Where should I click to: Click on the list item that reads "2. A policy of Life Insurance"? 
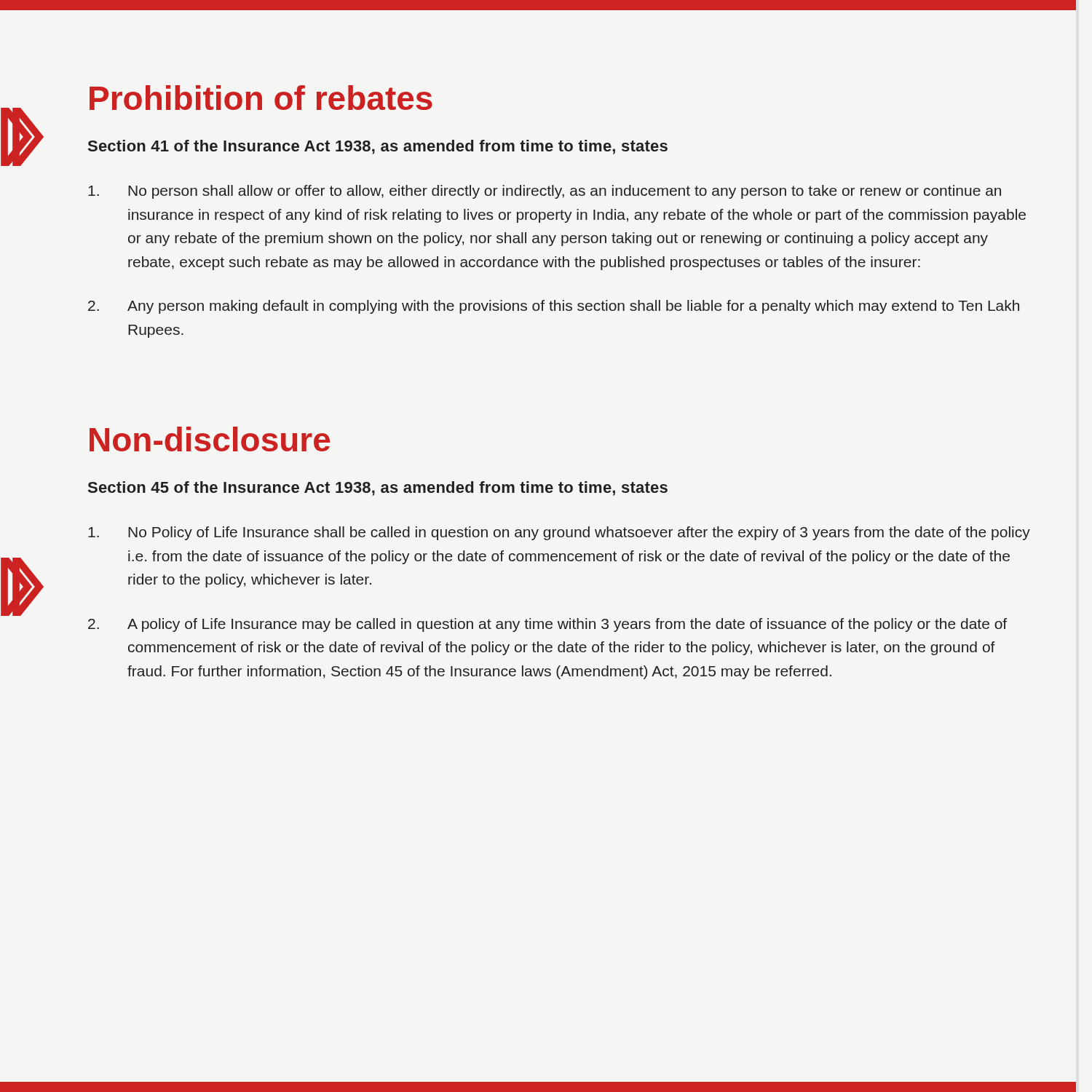pyautogui.click(x=561, y=648)
